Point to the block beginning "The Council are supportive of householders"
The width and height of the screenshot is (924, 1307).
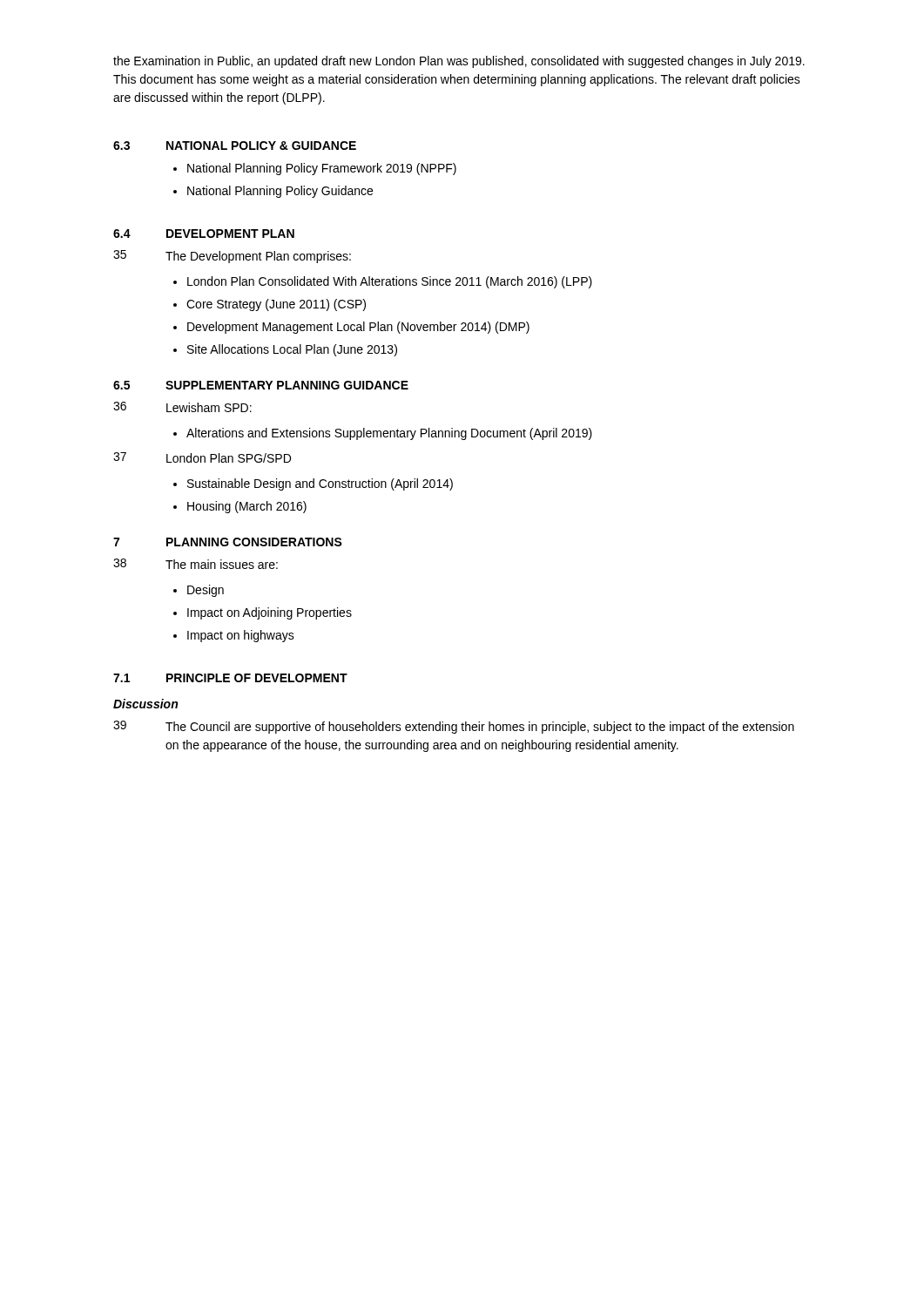480,736
